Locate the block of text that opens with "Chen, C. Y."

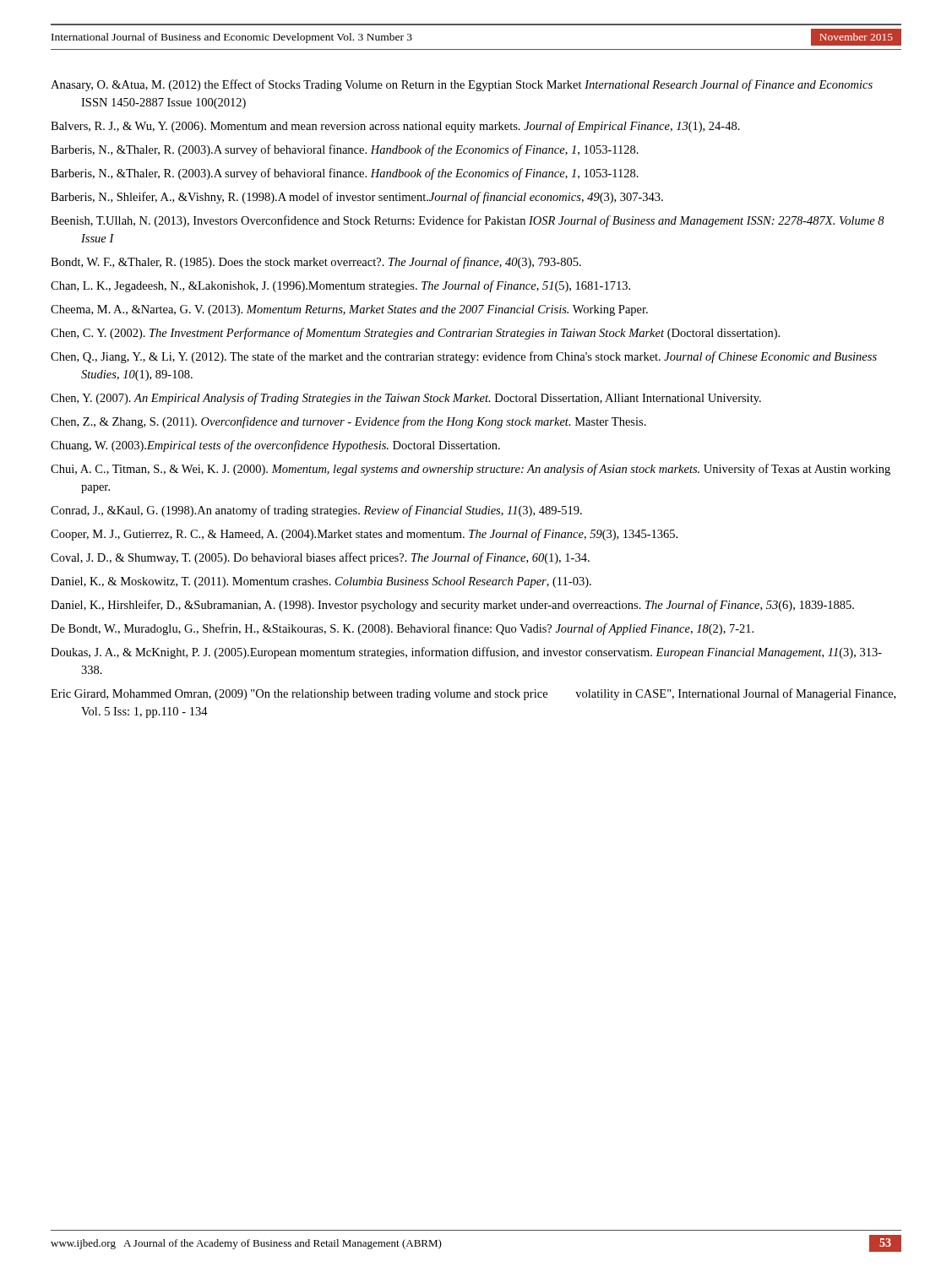[x=416, y=333]
